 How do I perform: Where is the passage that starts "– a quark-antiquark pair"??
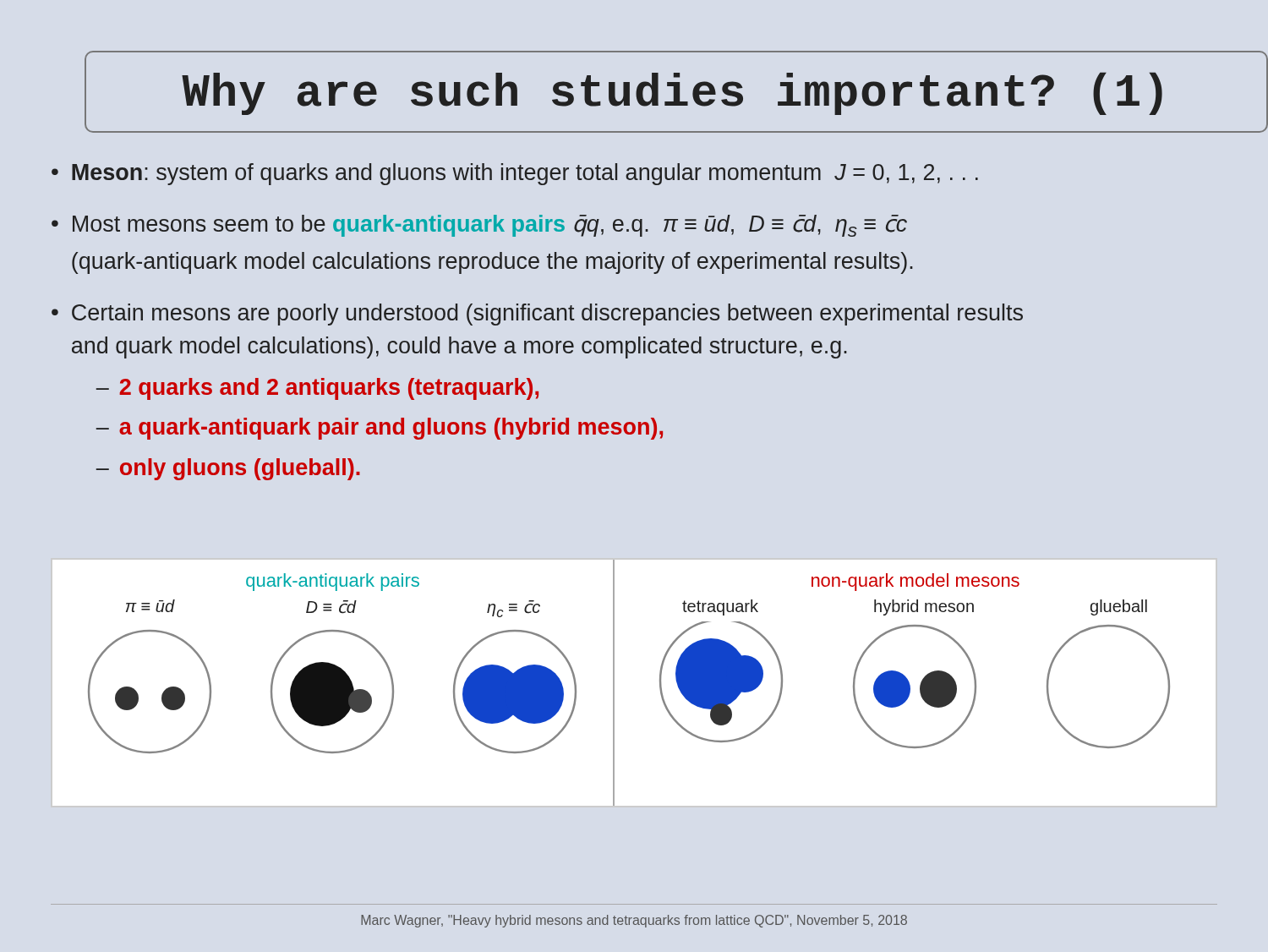tap(380, 428)
